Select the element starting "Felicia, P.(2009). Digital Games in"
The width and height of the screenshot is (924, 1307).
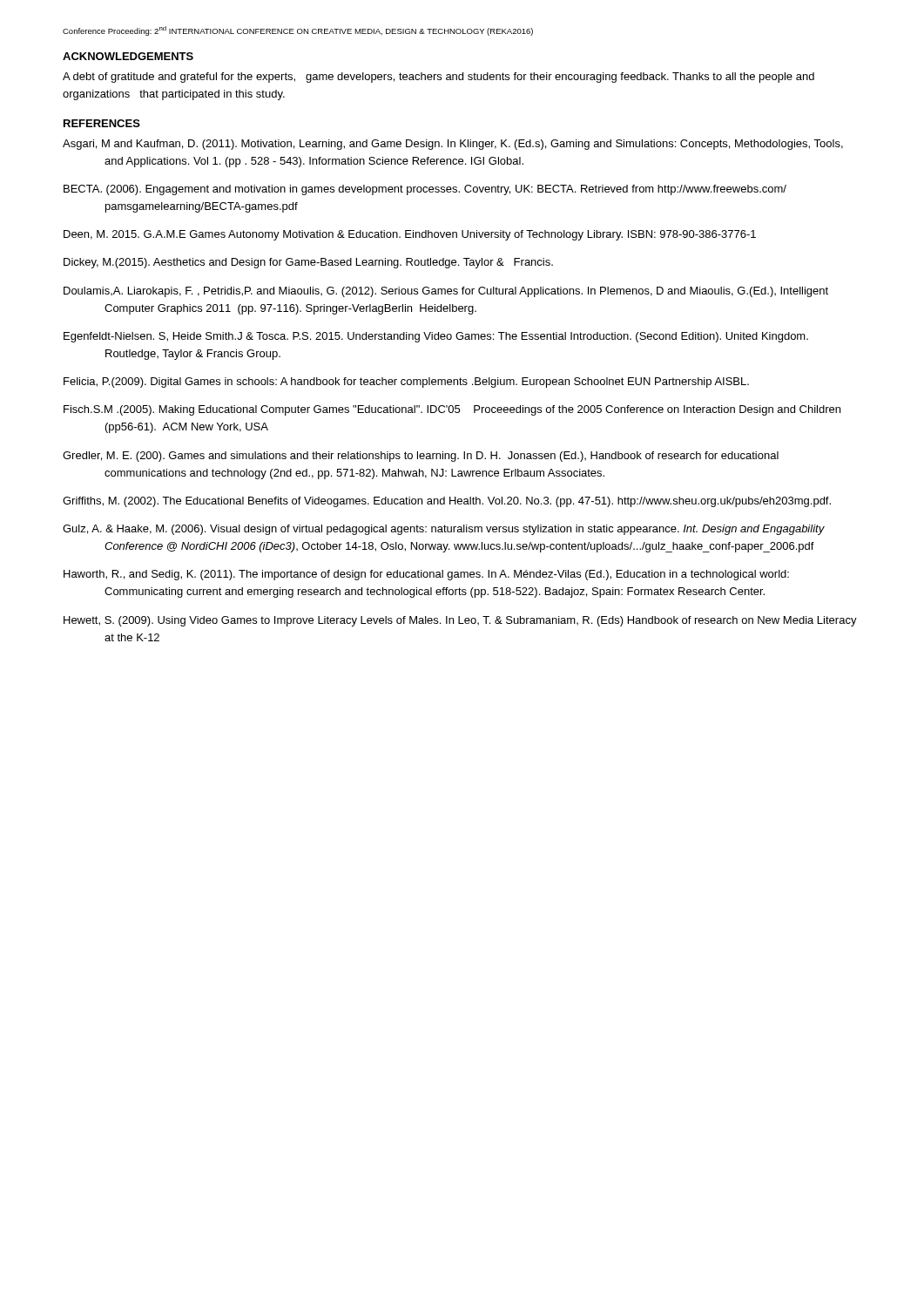(406, 381)
